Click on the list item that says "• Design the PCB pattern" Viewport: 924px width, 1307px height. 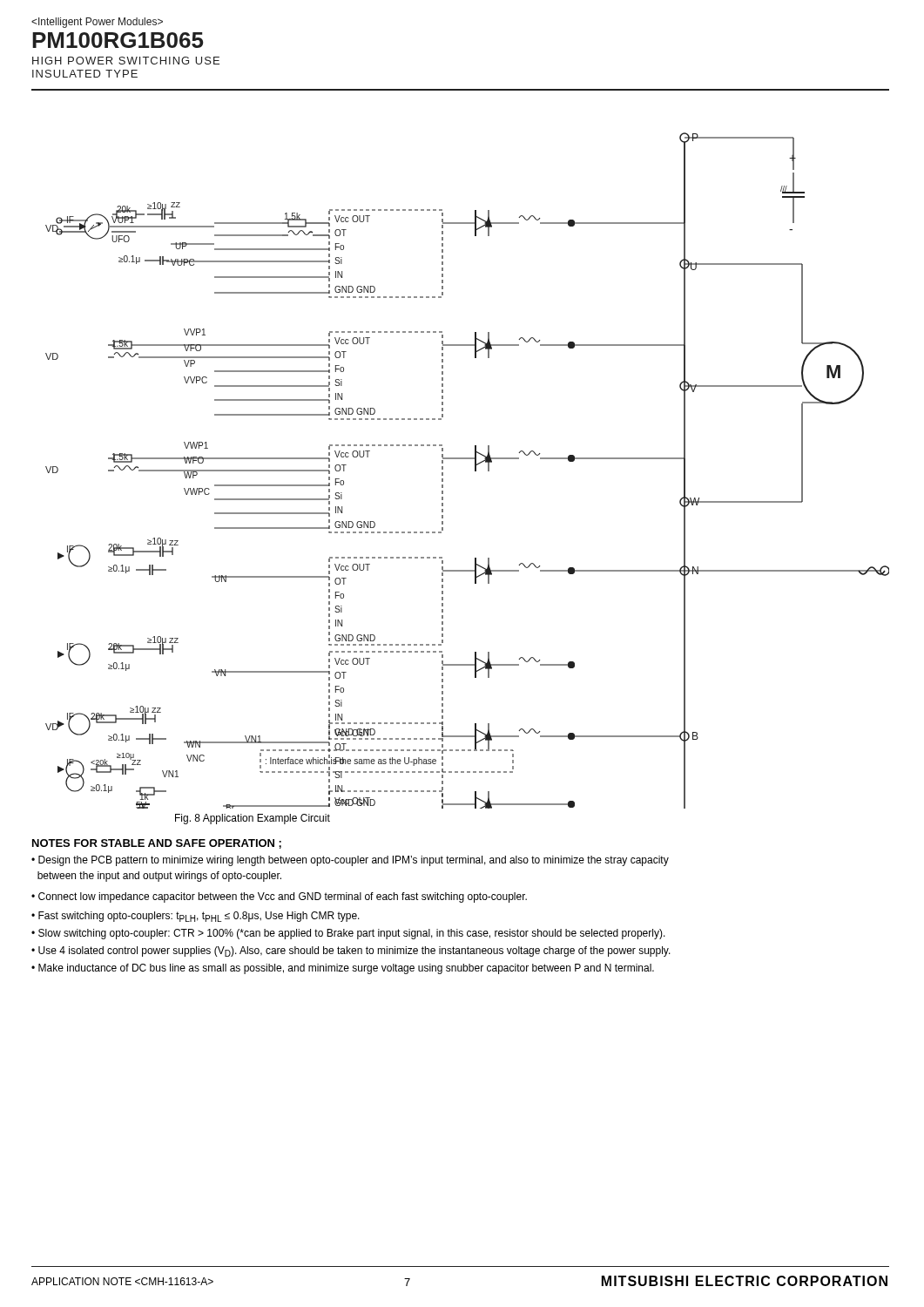[x=350, y=868]
